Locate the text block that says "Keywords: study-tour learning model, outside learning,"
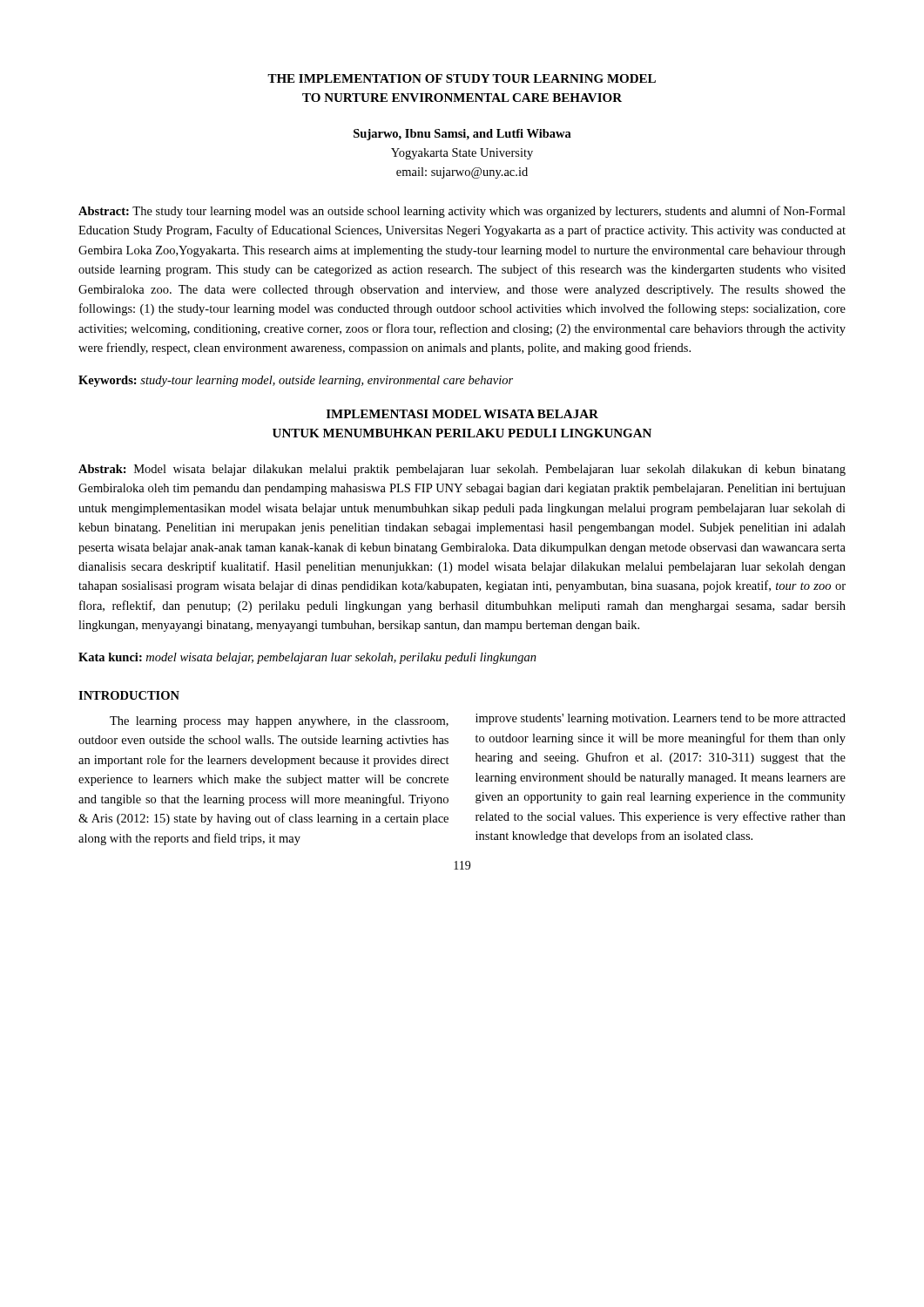This screenshot has width=924, height=1307. pos(462,380)
